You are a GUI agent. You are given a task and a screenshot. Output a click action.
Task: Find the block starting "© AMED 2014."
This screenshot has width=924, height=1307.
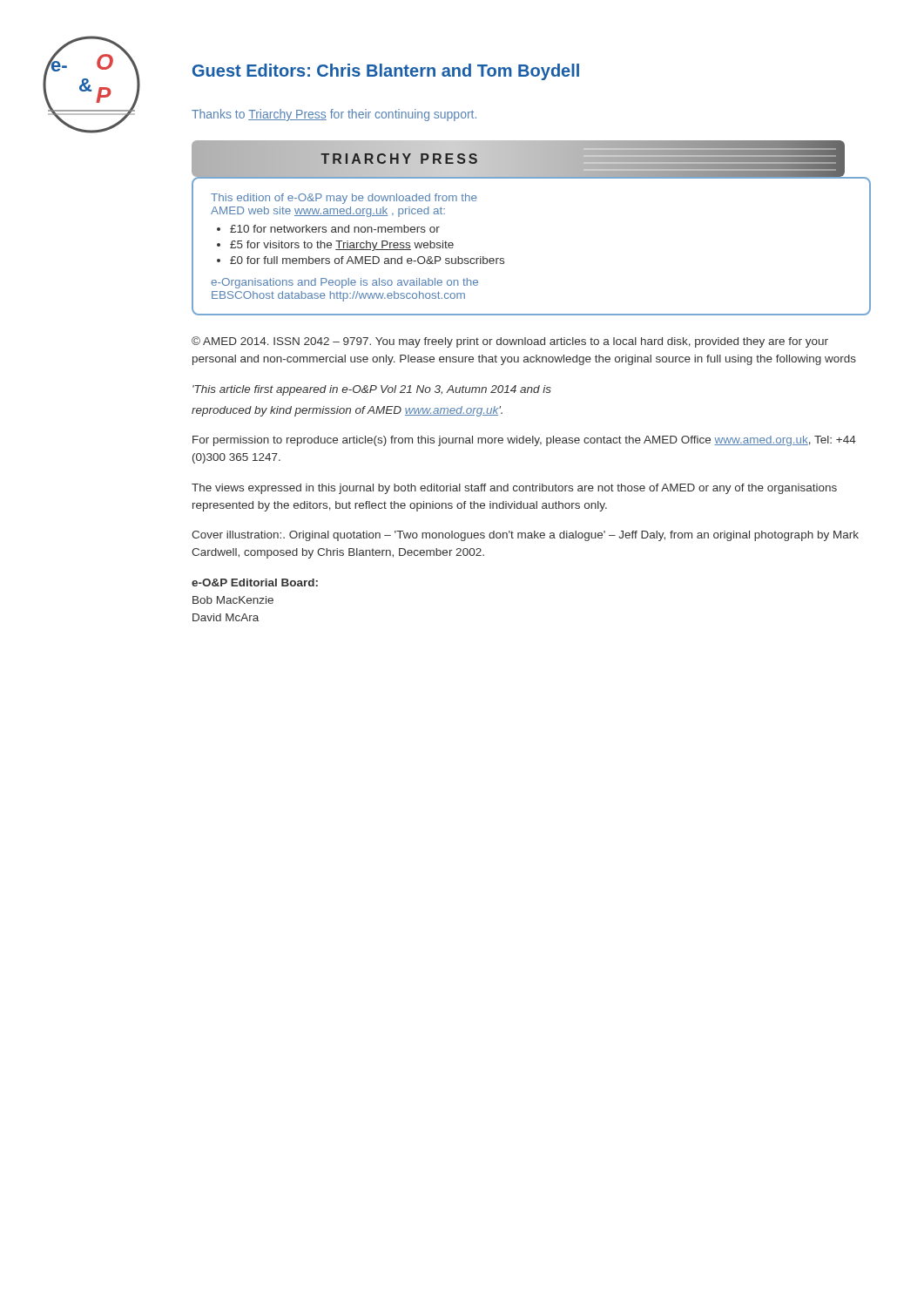click(x=524, y=350)
